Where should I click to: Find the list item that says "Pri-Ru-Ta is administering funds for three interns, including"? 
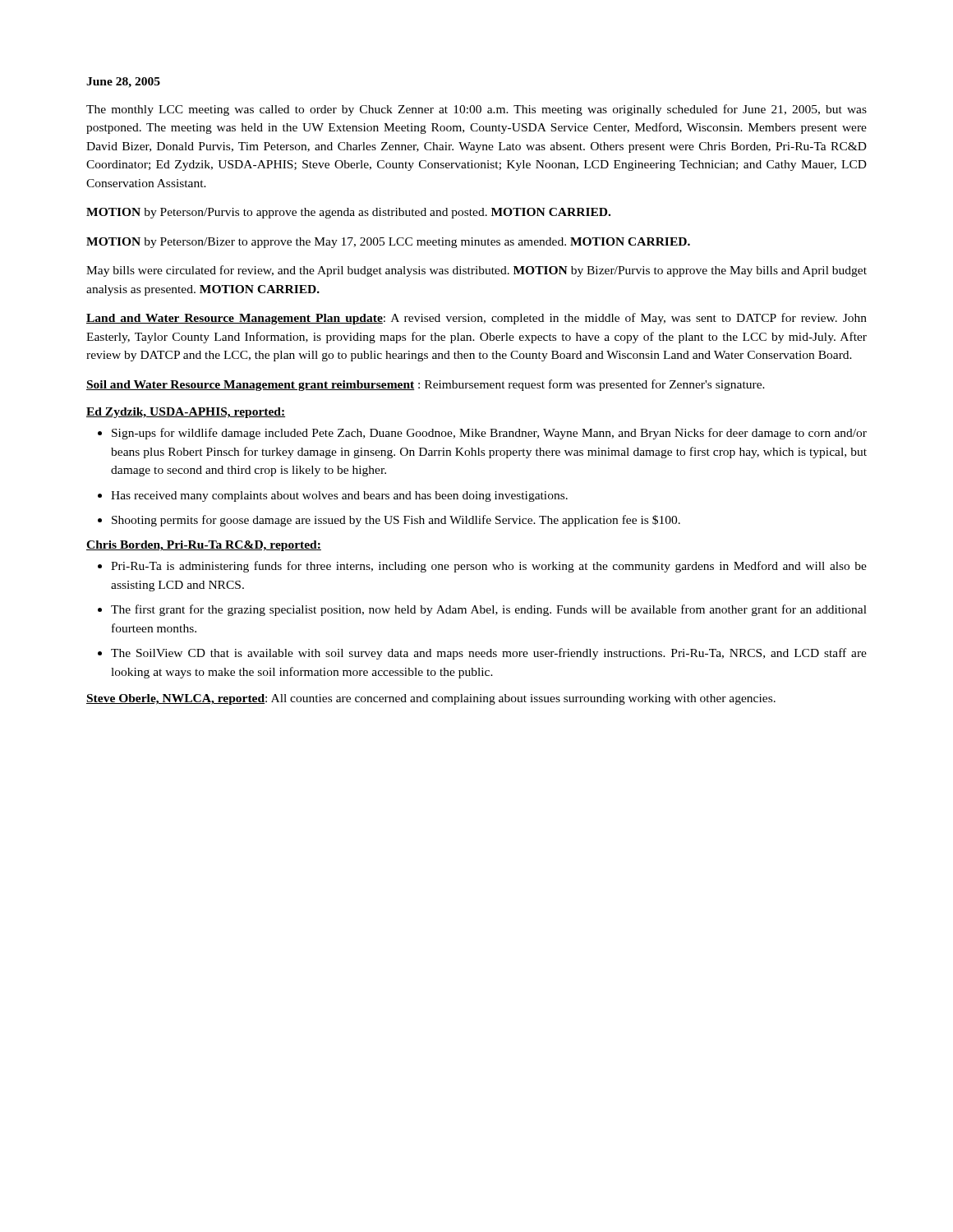489,575
